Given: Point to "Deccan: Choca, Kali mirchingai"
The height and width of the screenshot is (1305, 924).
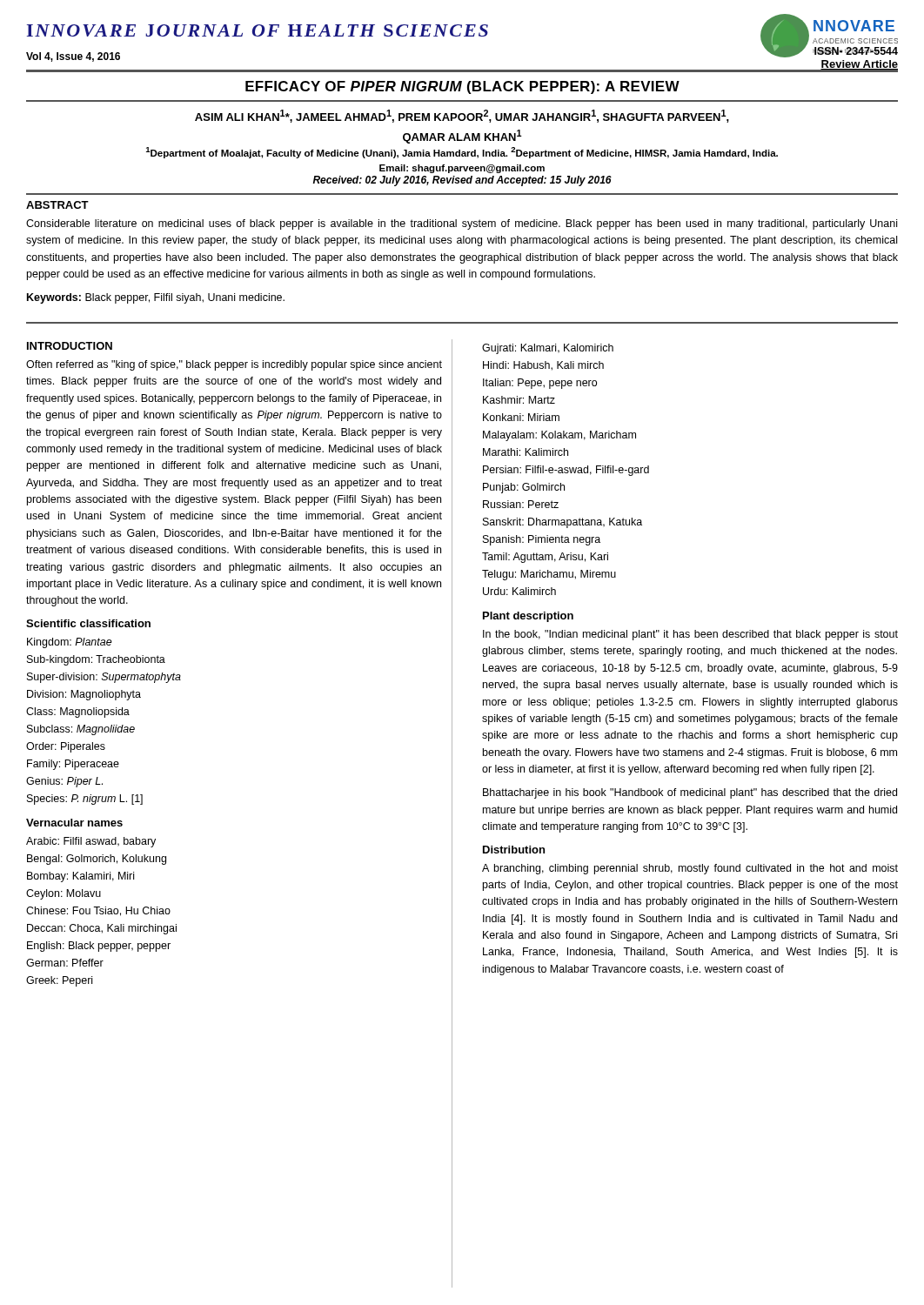Looking at the screenshot, I should 102,928.
